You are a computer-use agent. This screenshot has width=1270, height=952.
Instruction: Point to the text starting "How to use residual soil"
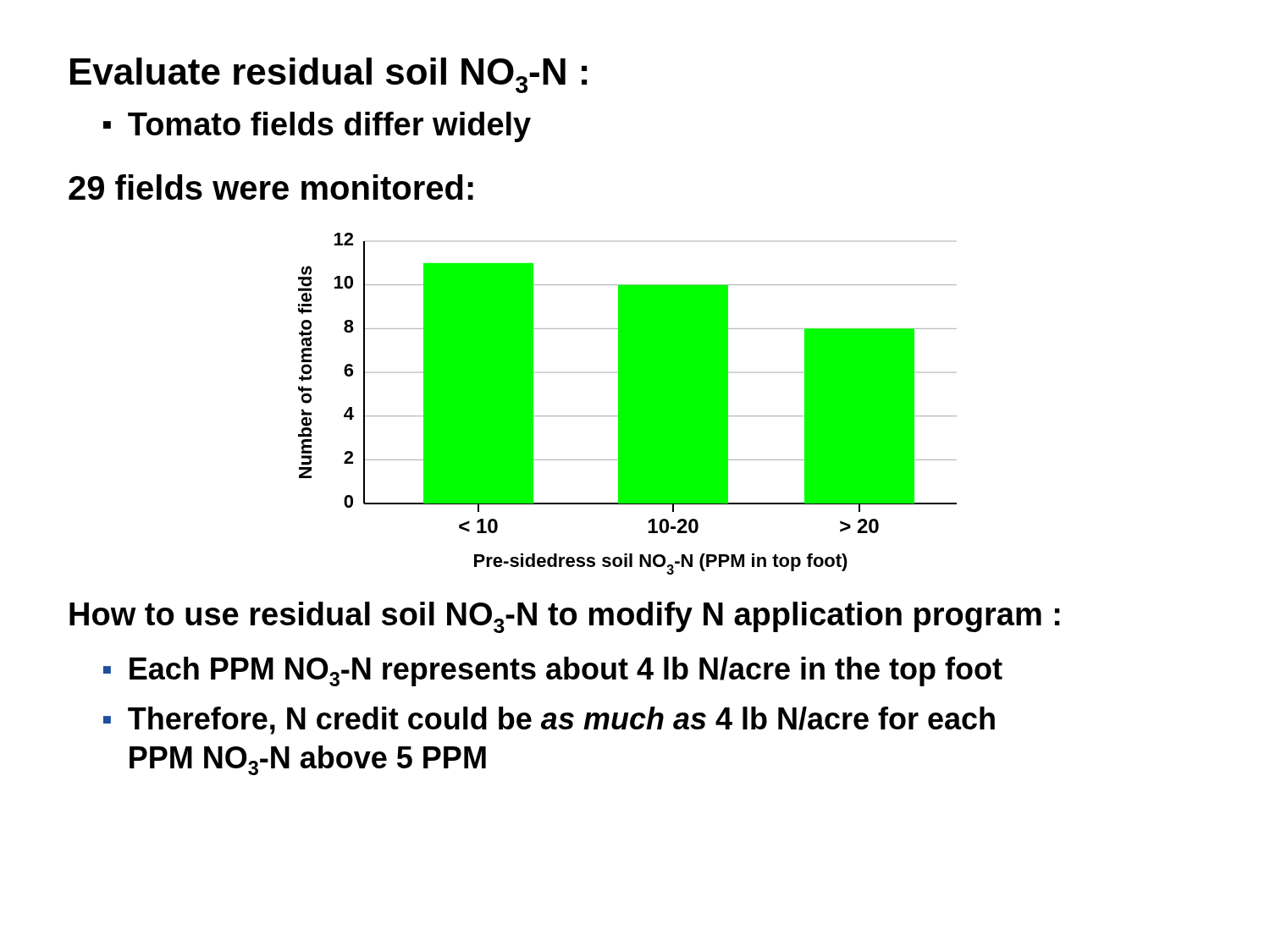point(635,617)
